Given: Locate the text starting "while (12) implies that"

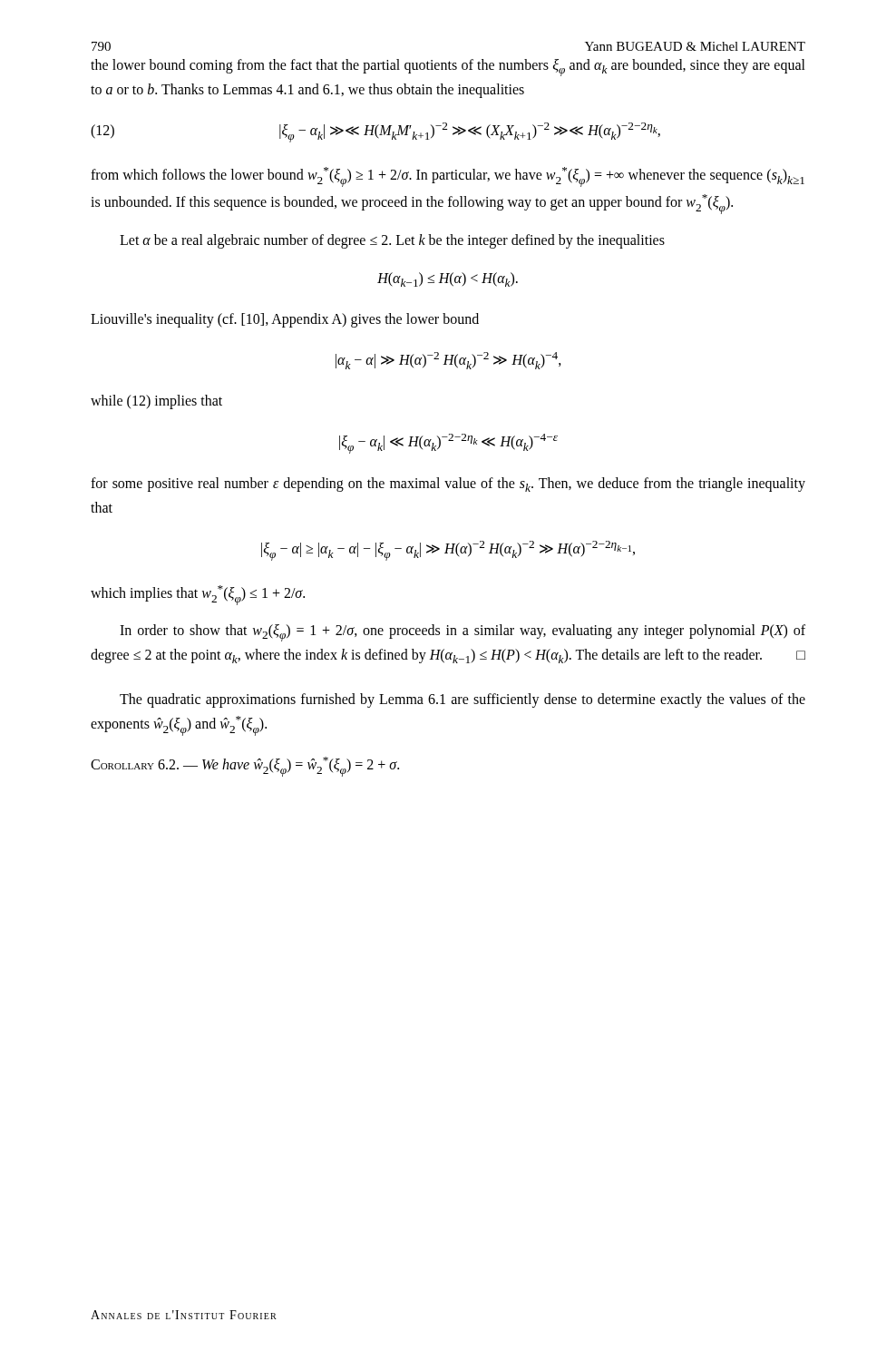Looking at the screenshot, I should [x=156, y=402].
